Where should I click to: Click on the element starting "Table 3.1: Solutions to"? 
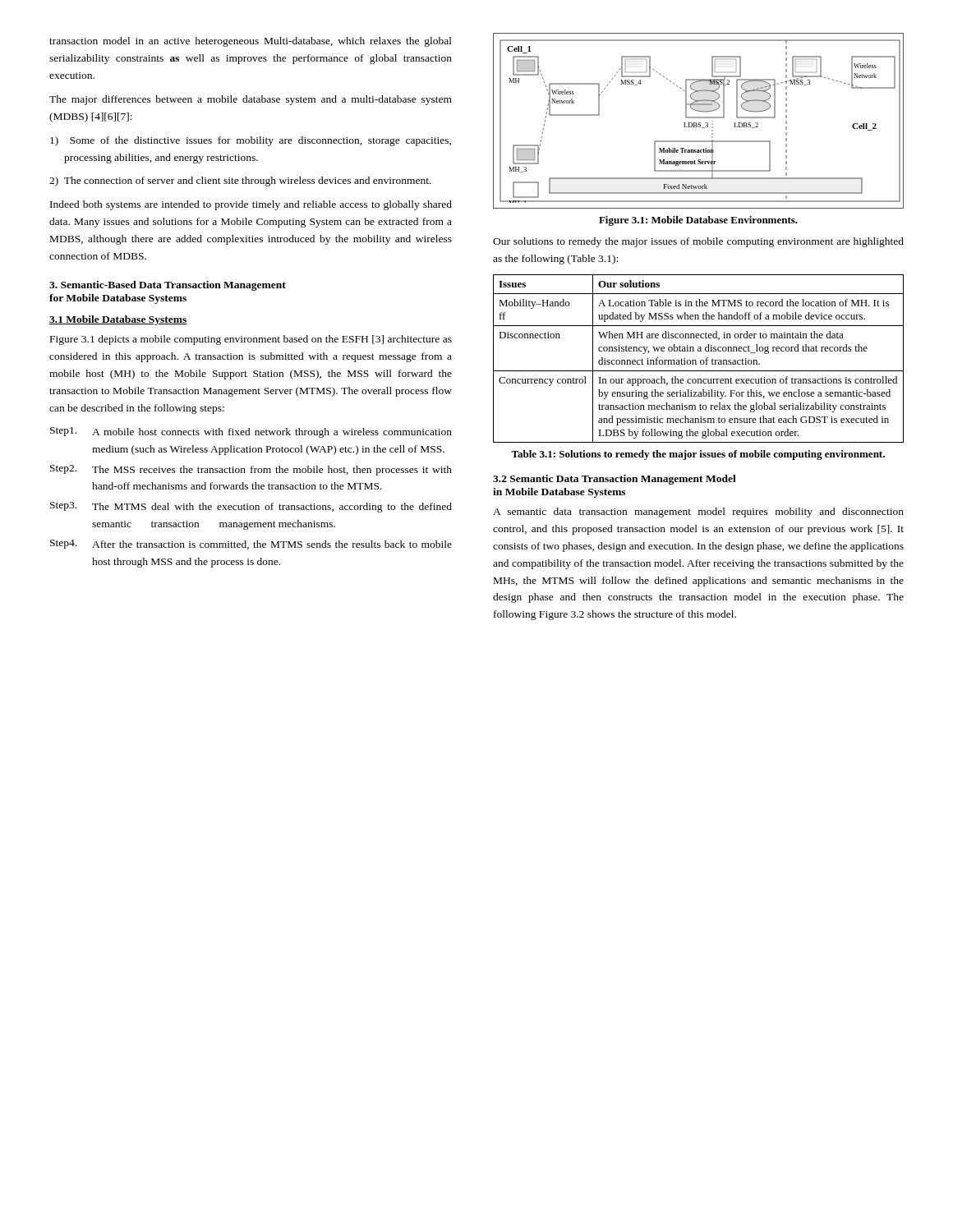698,454
